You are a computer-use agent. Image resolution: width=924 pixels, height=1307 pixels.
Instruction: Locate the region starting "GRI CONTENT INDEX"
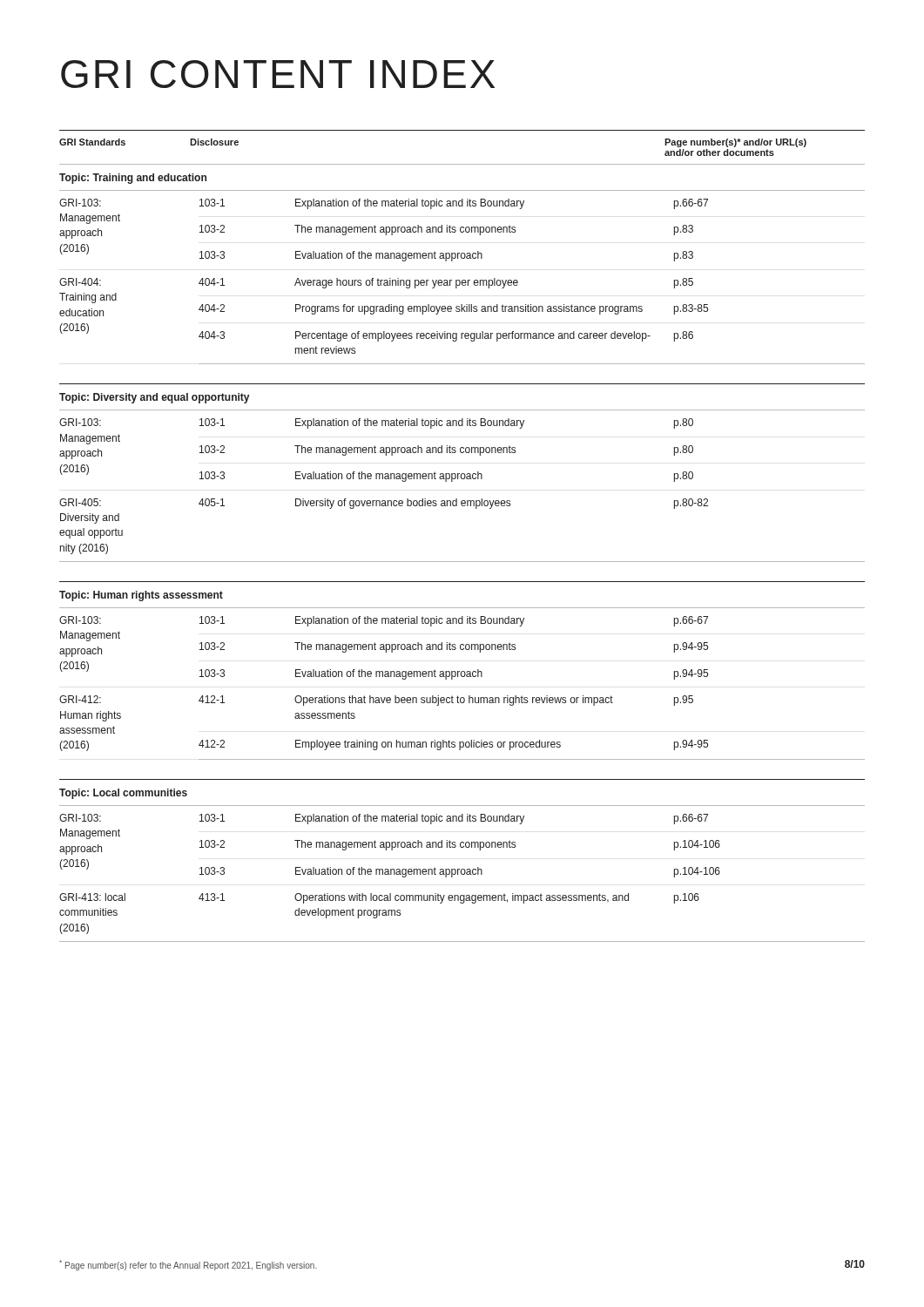tap(278, 74)
